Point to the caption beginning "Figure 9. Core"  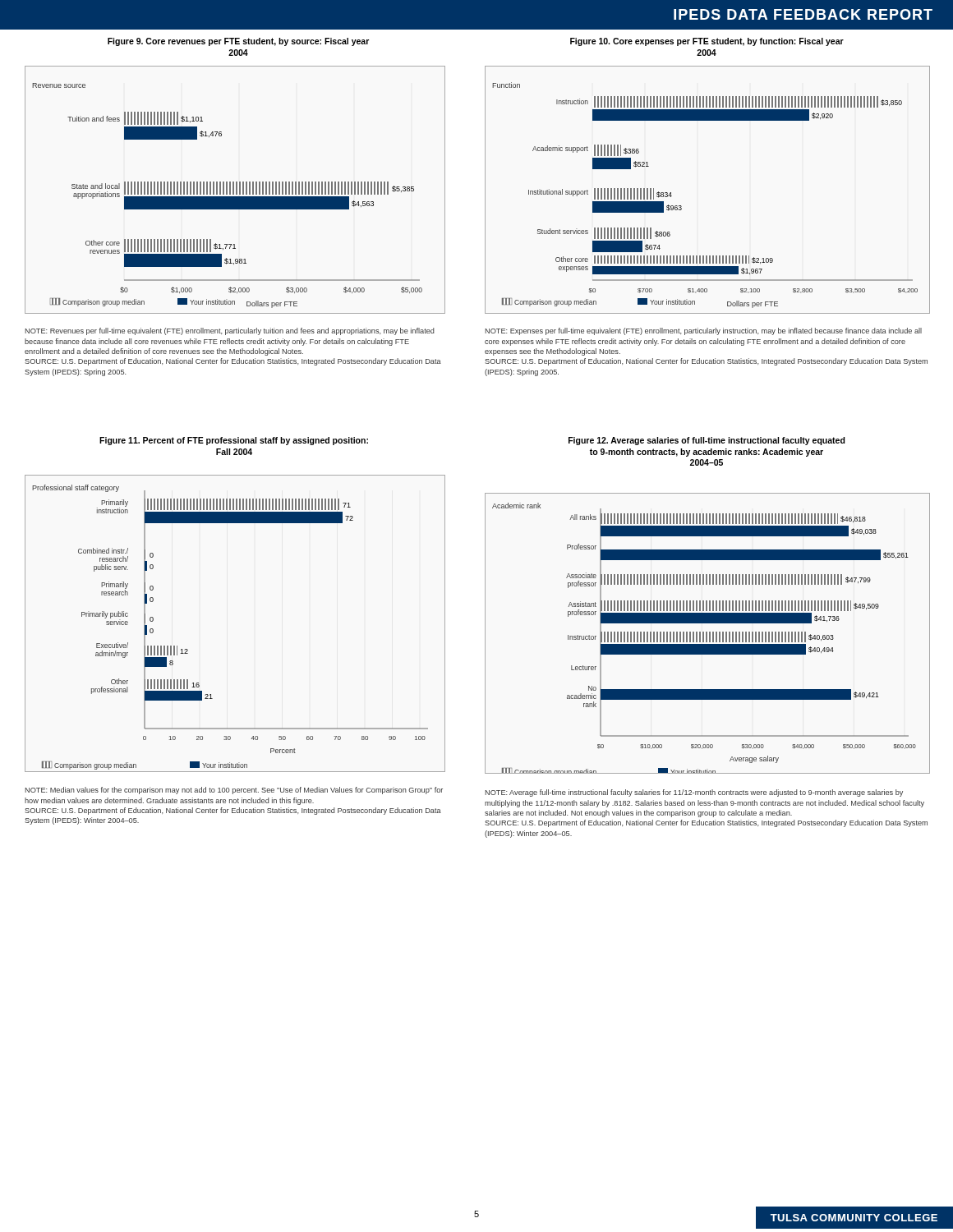(238, 47)
